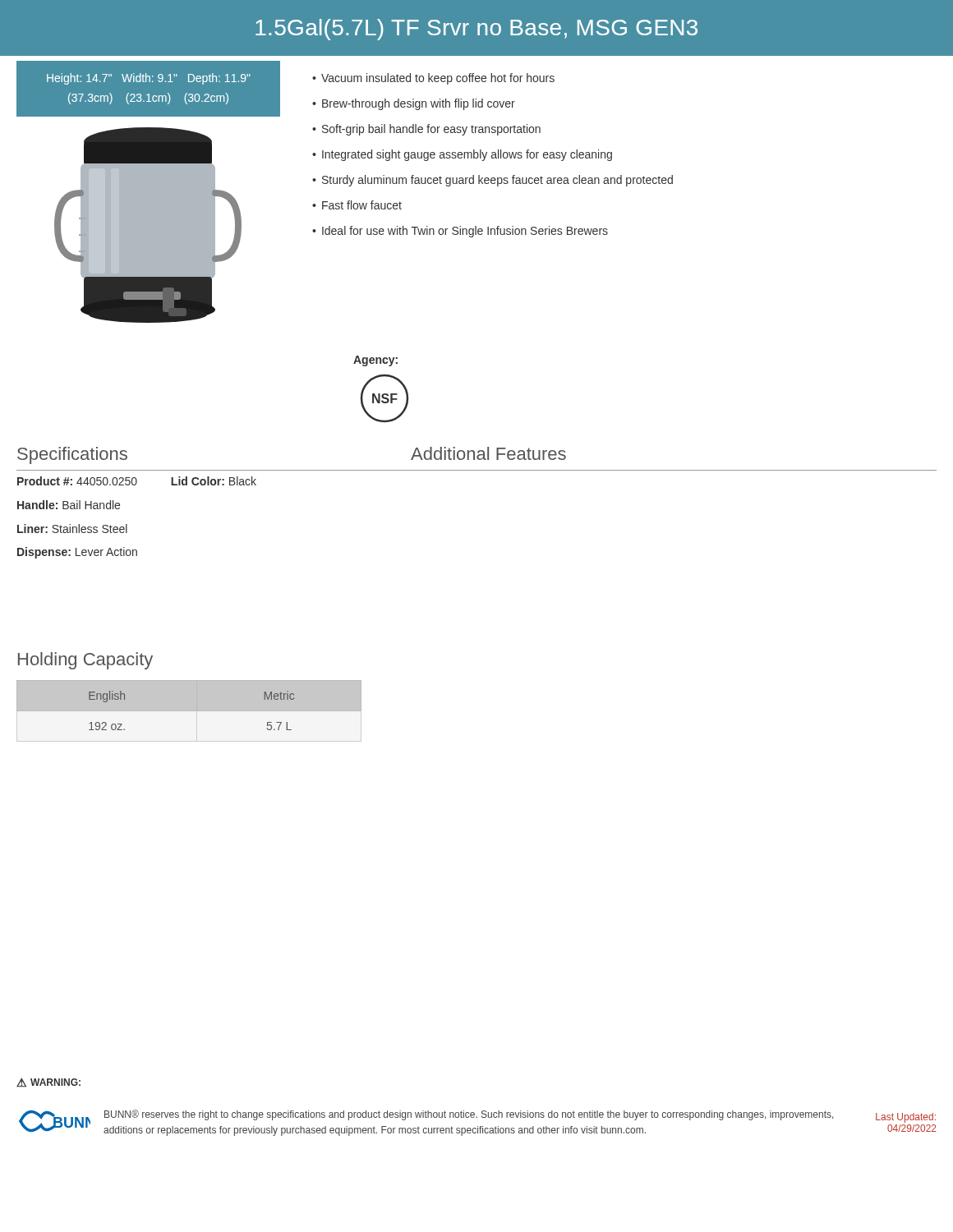Locate the list item that reads "•Brew-through design with flip"
The height and width of the screenshot is (1232, 953).
coord(414,103)
